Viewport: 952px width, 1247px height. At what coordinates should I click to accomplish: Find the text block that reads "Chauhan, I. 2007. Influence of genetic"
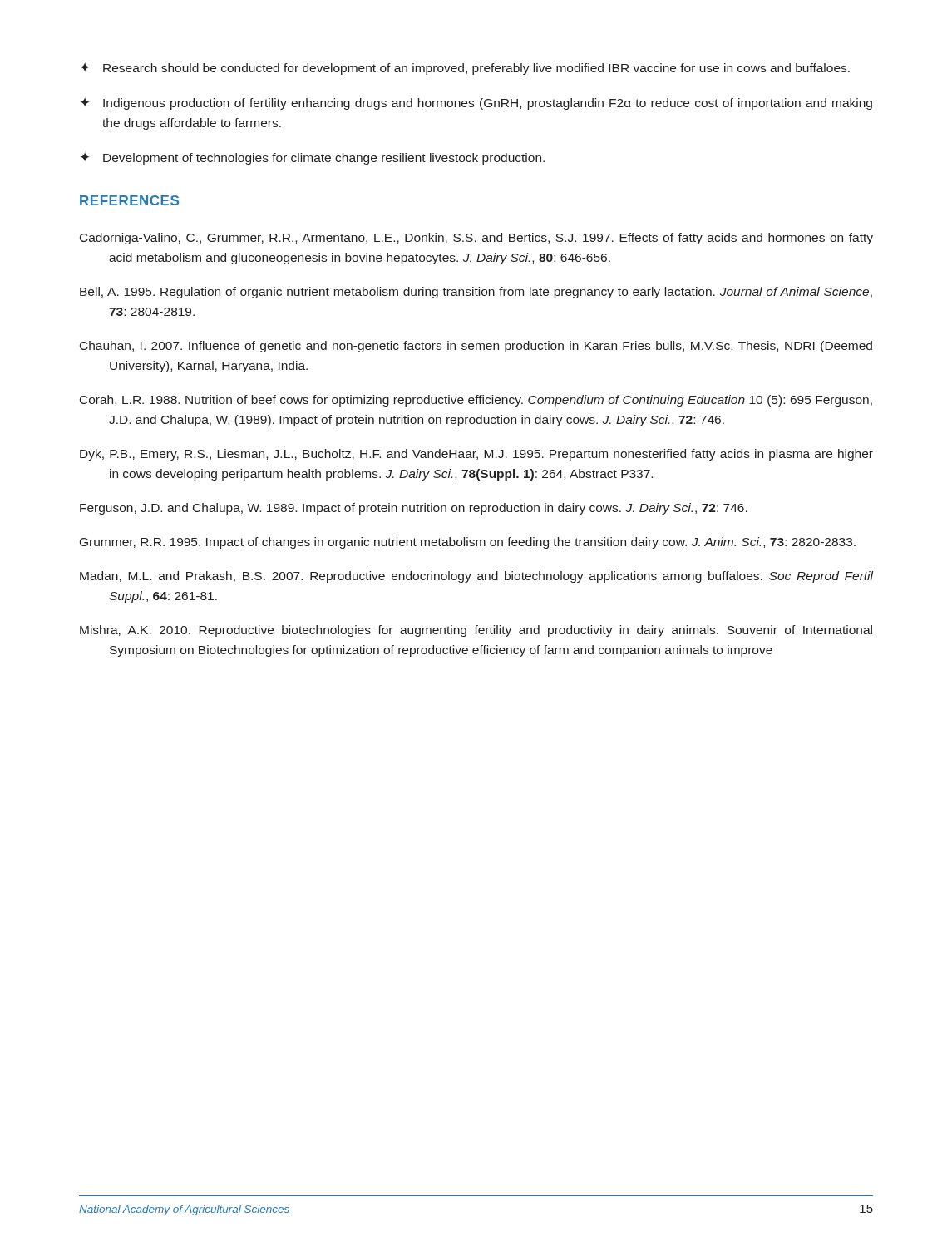(x=476, y=356)
